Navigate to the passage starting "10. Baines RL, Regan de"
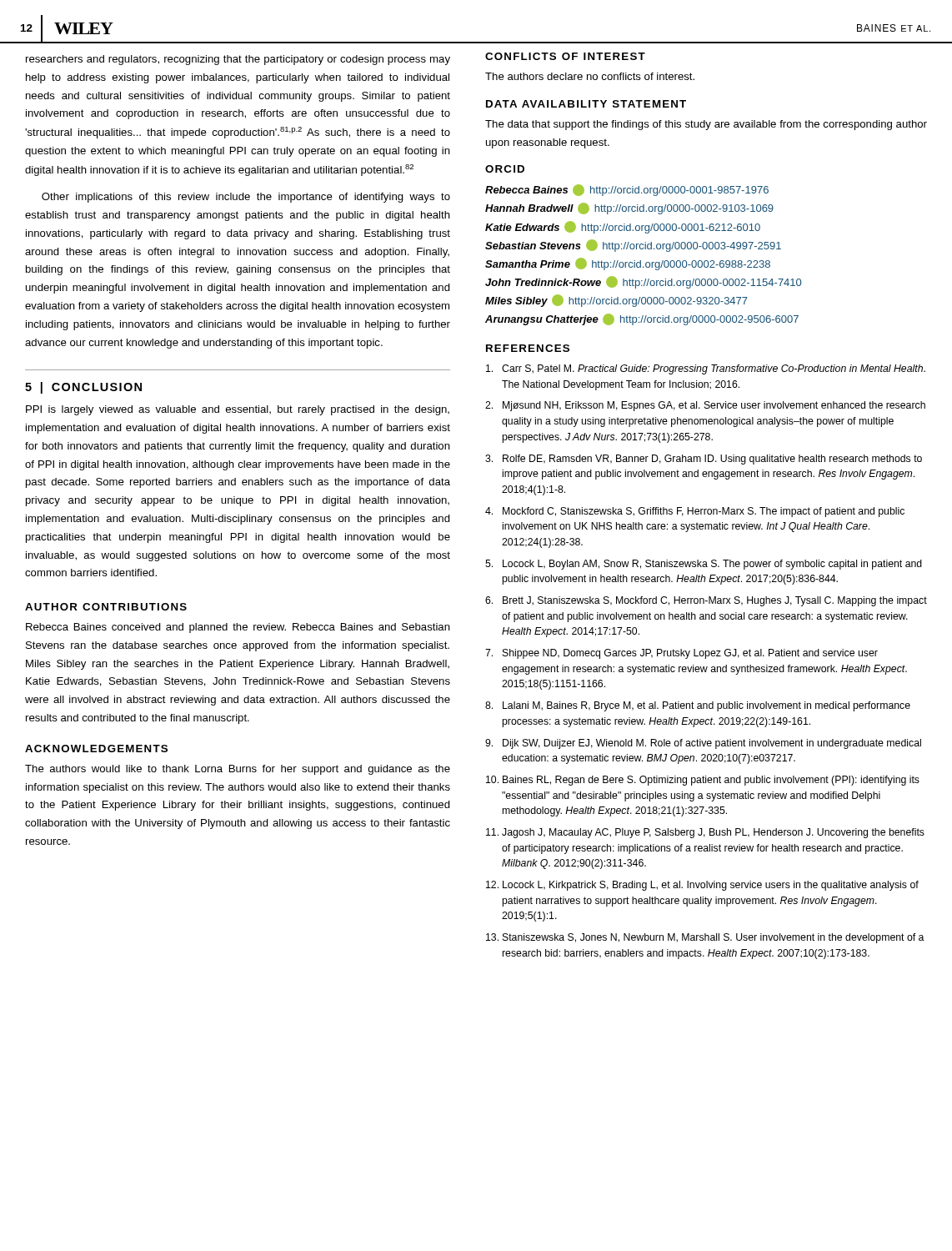Image resolution: width=952 pixels, height=1251 pixels. (x=706, y=796)
